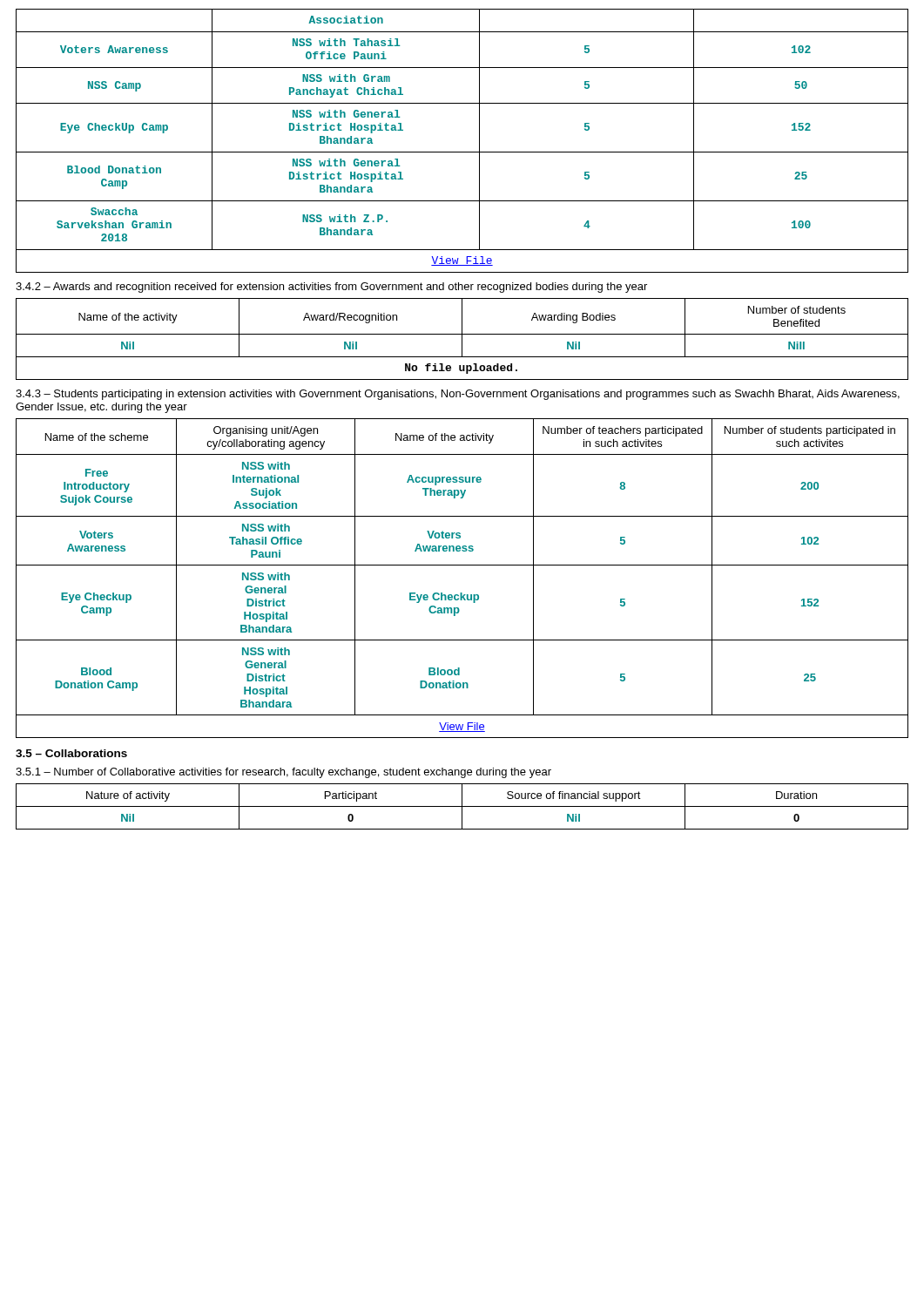Screen dimensions: 1307x924
Task: Click on the text block starting "4.2 – Awards and recognition received for extension"
Action: (332, 286)
